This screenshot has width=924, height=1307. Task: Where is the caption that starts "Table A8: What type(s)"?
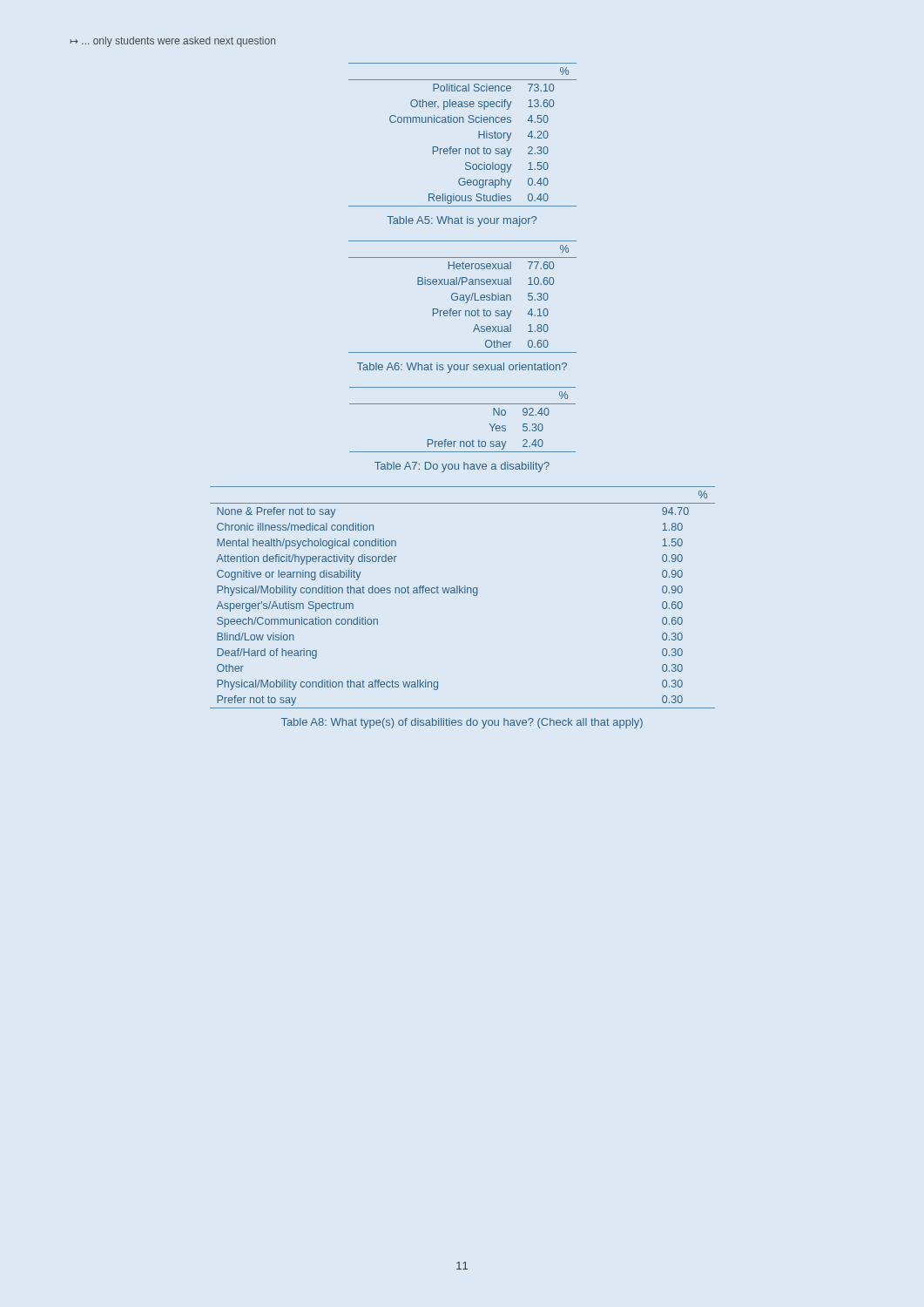[462, 722]
